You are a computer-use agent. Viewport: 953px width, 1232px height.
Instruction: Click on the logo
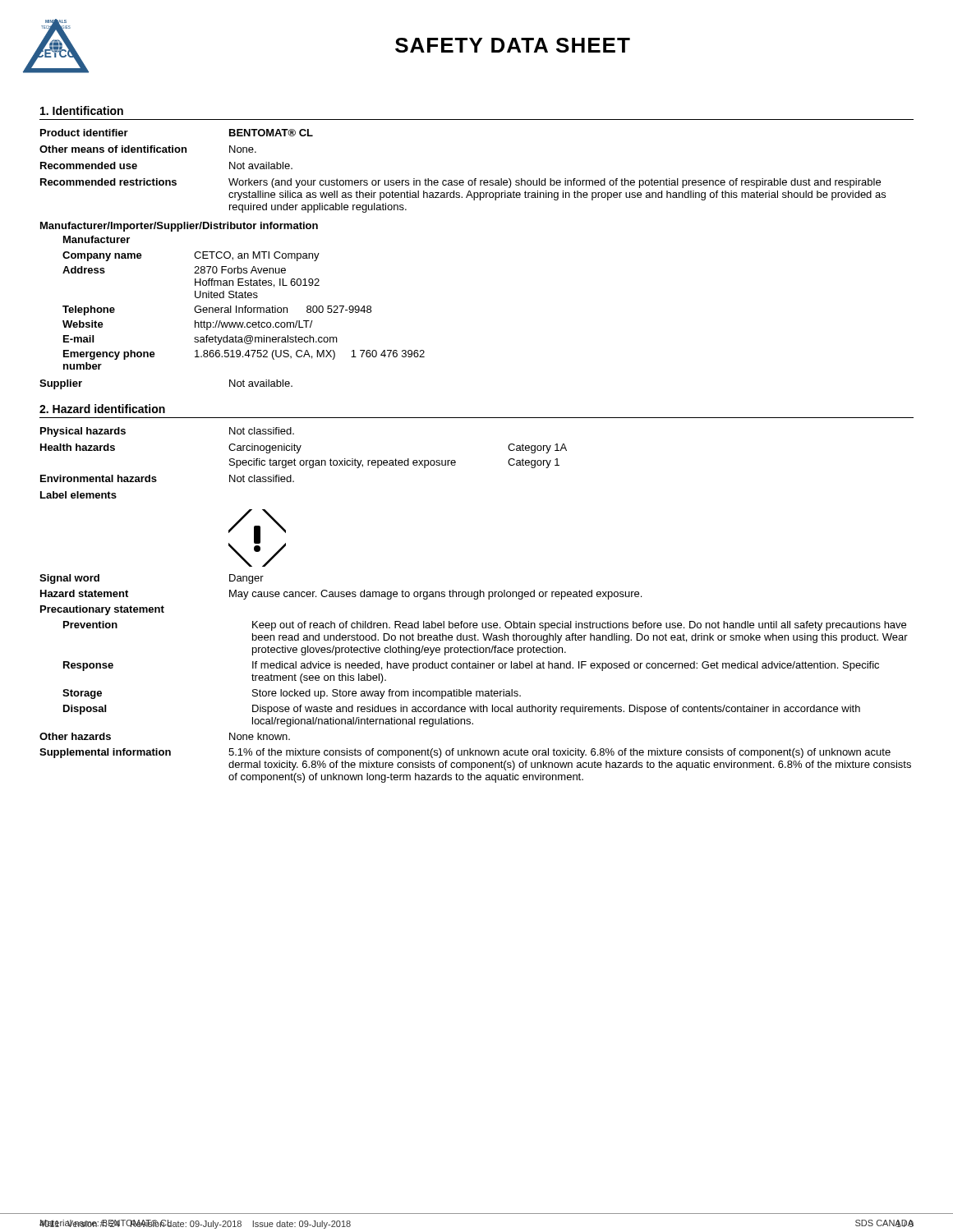coord(60,46)
